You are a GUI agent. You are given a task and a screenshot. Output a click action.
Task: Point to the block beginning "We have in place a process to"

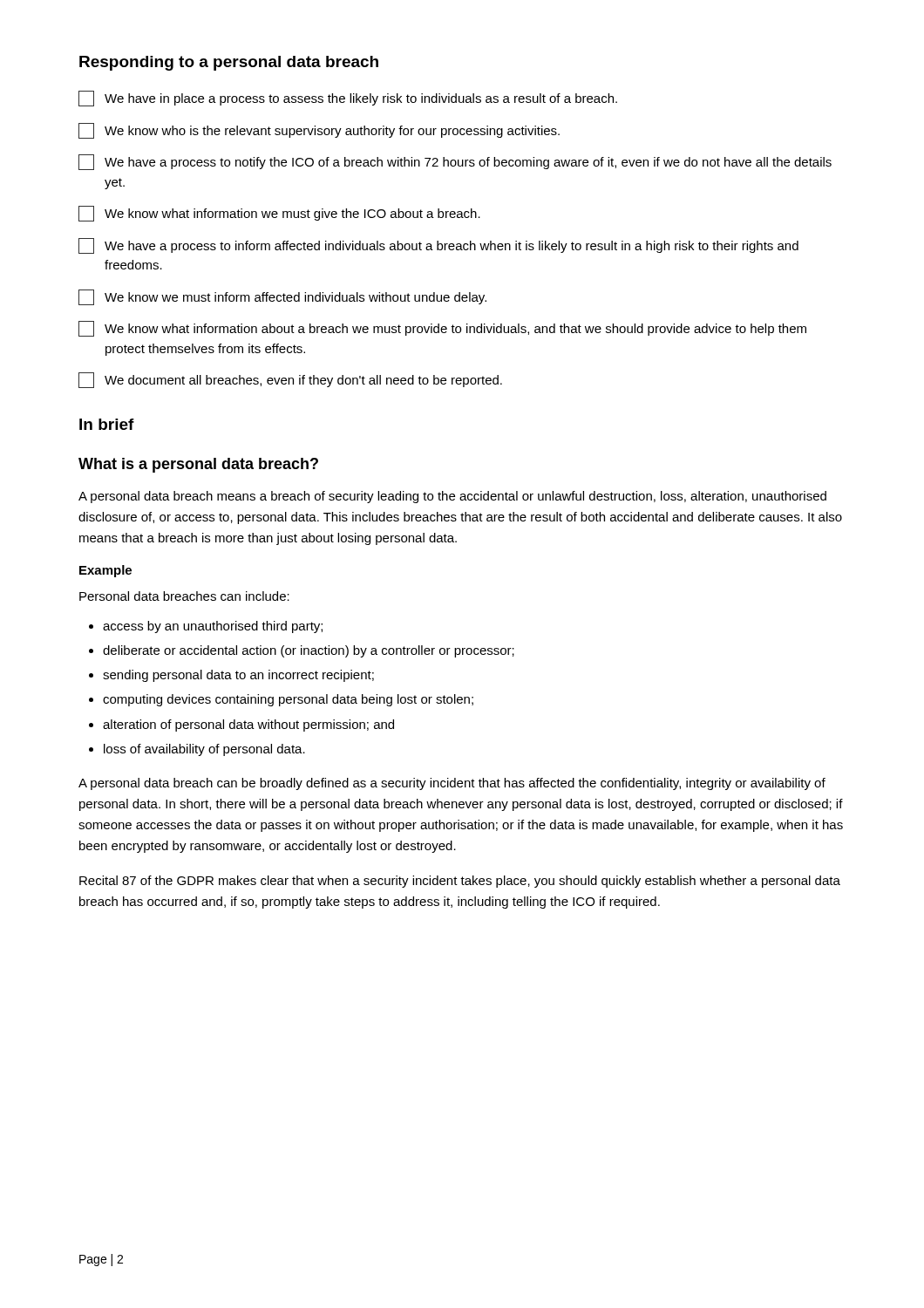[x=348, y=99]
